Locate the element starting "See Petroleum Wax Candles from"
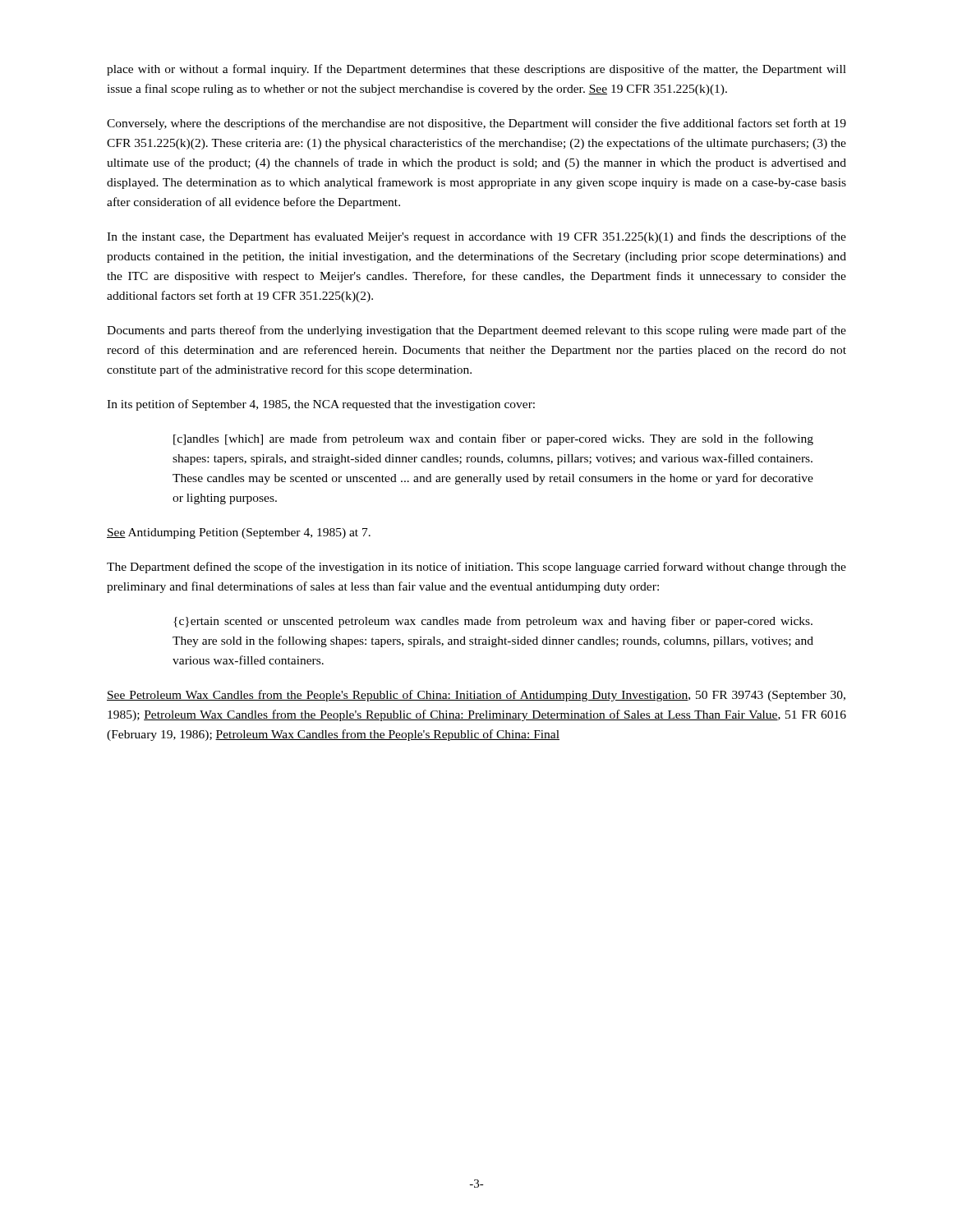The image size is (953, 1232). point(476,715)
